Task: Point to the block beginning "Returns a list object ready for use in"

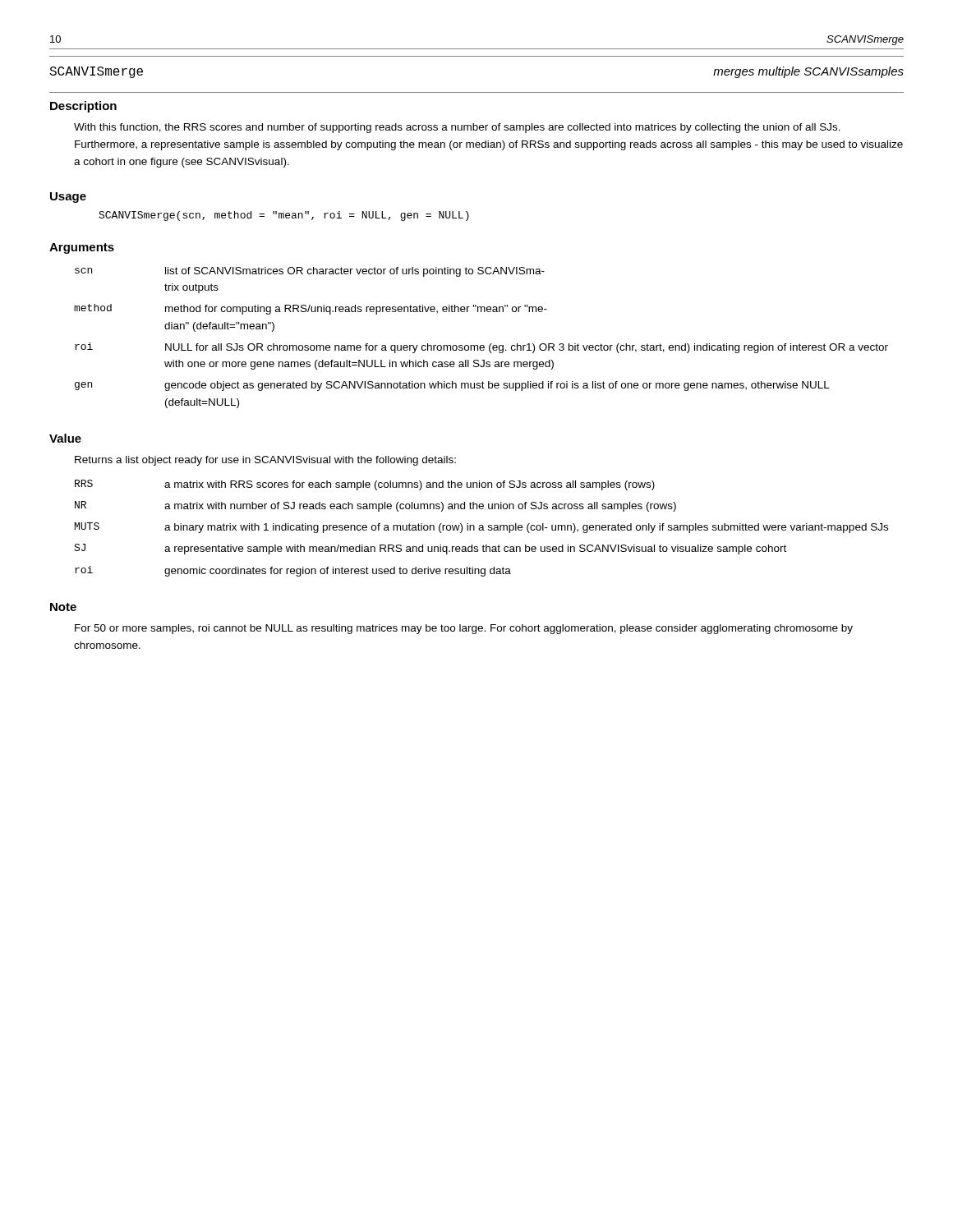Action: point(265,459)
